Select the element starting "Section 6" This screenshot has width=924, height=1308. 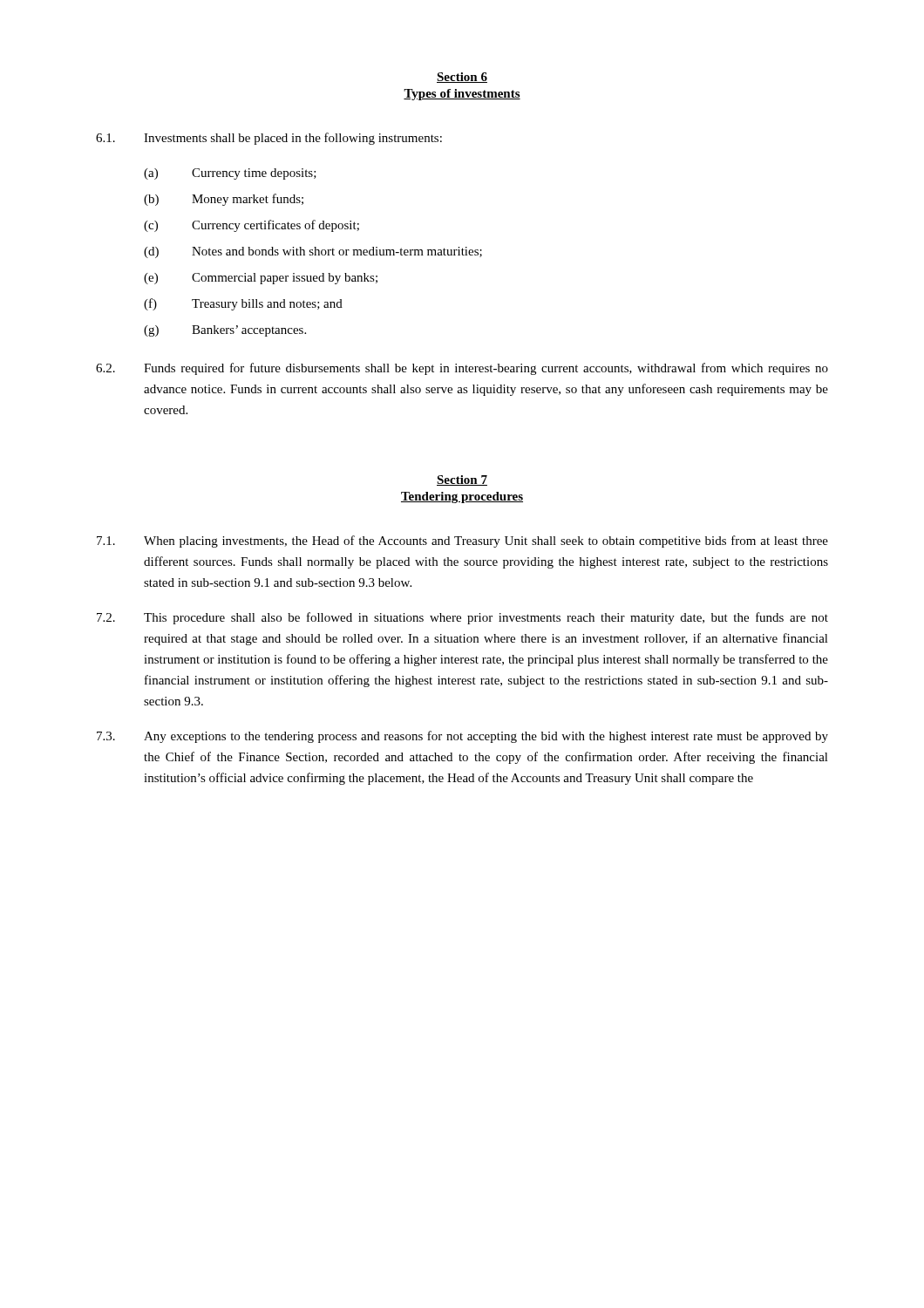pos(462,77)
